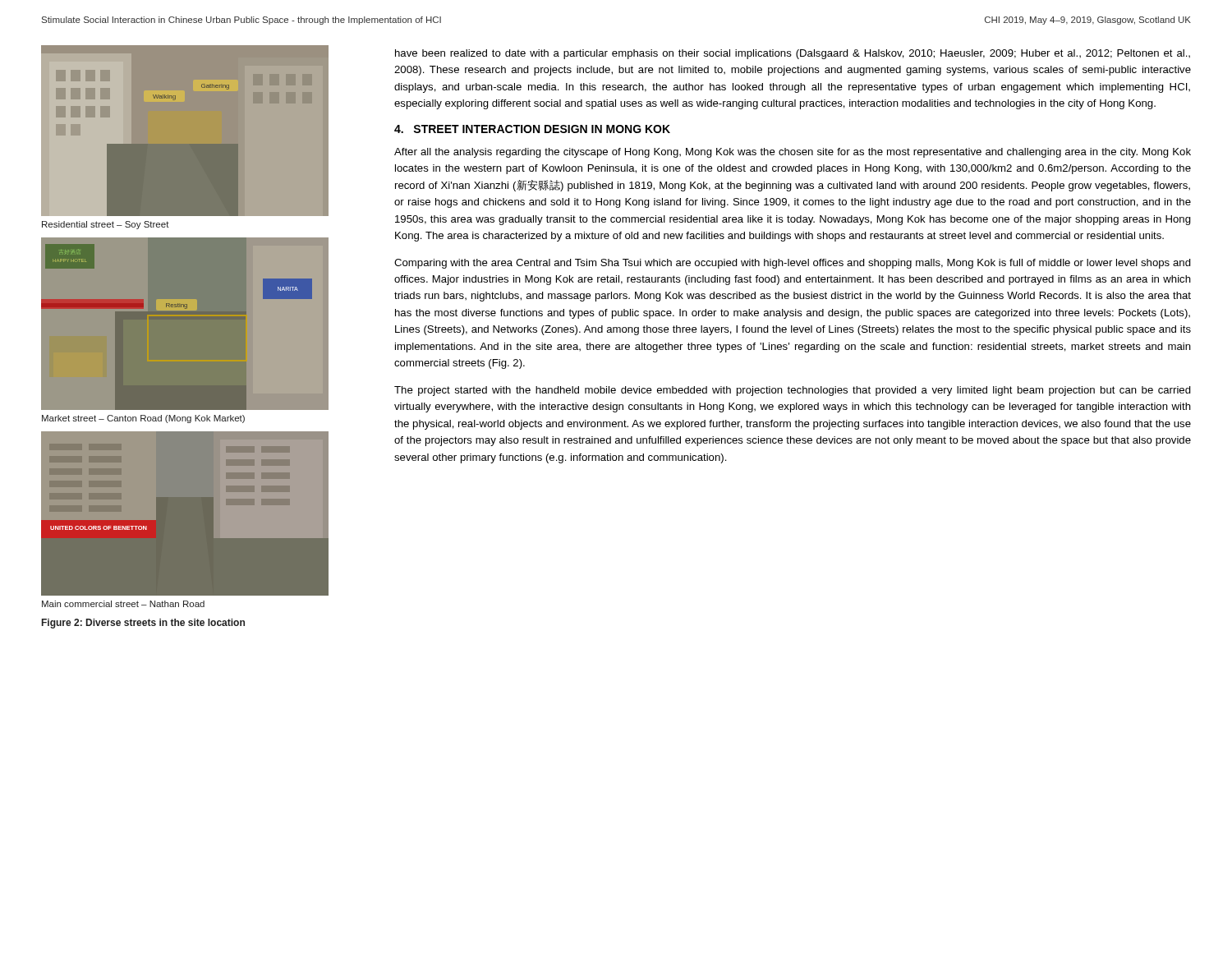This screenshot has height=953, width=1232.
Task: Where is the section header that starts "4. STREET INTERACTION DESIGN IN MONG"?
Action: [x=532, y=129]
